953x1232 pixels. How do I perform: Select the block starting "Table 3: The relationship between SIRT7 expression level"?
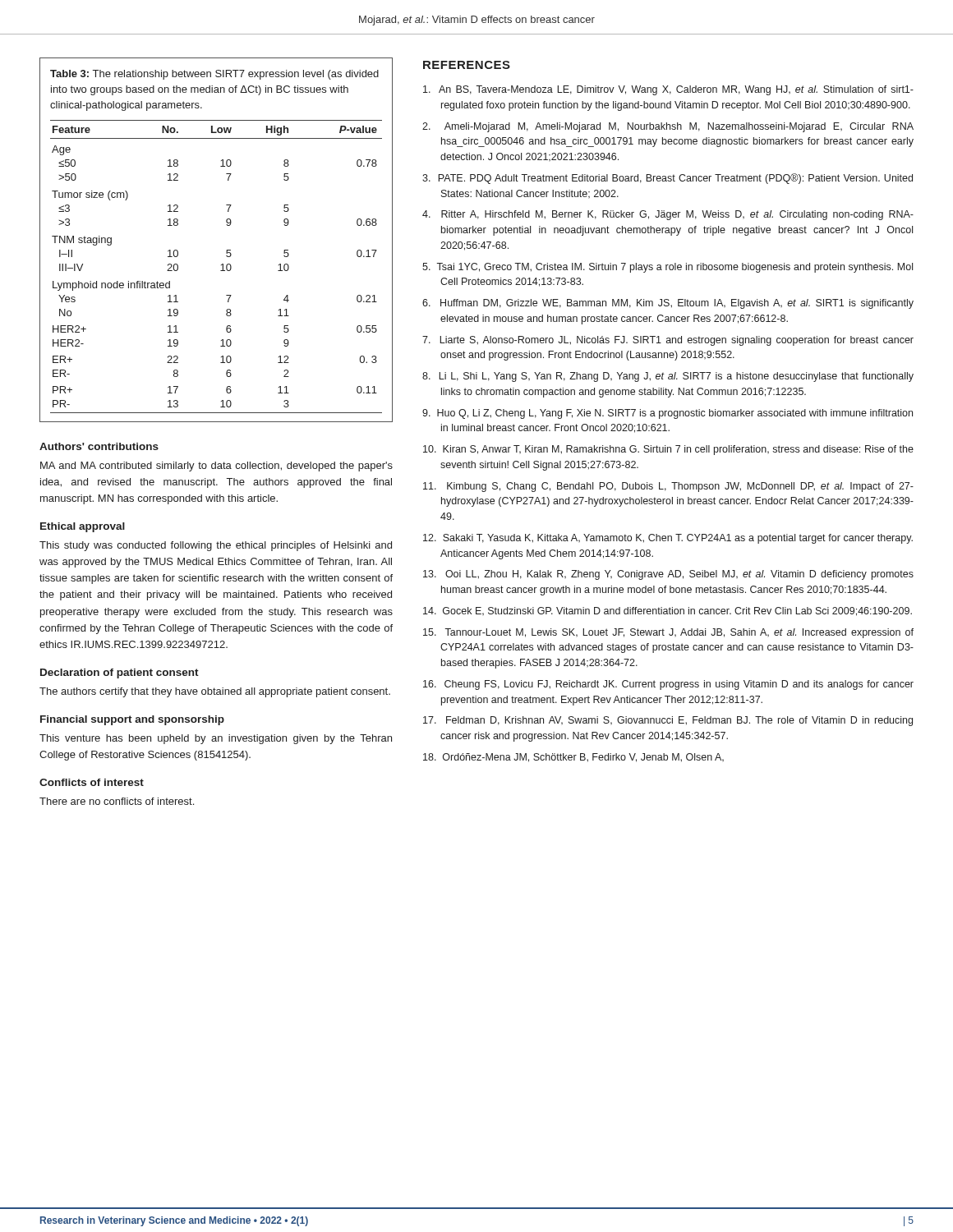(215, 89)
